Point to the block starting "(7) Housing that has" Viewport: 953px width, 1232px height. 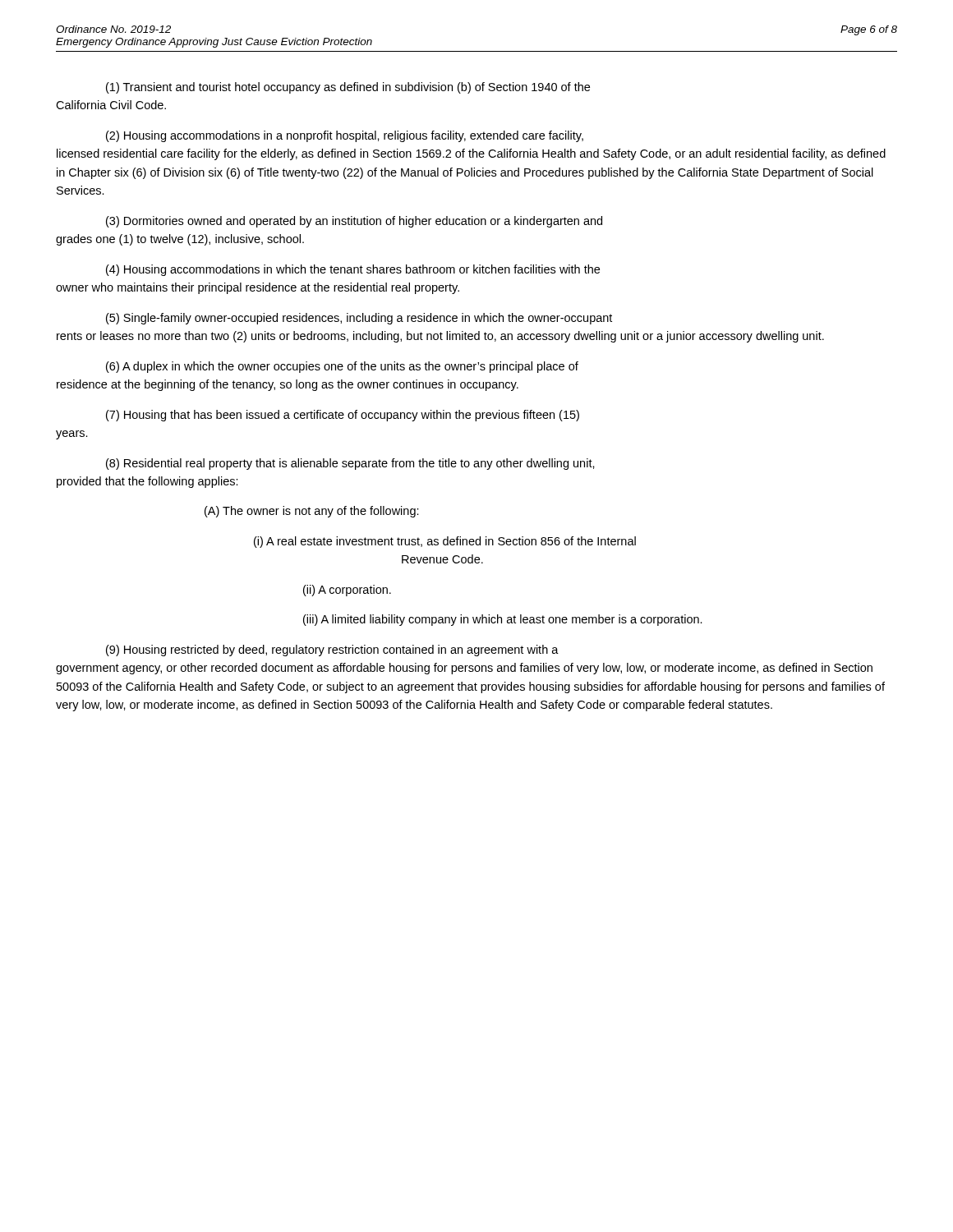pos(476,424)
